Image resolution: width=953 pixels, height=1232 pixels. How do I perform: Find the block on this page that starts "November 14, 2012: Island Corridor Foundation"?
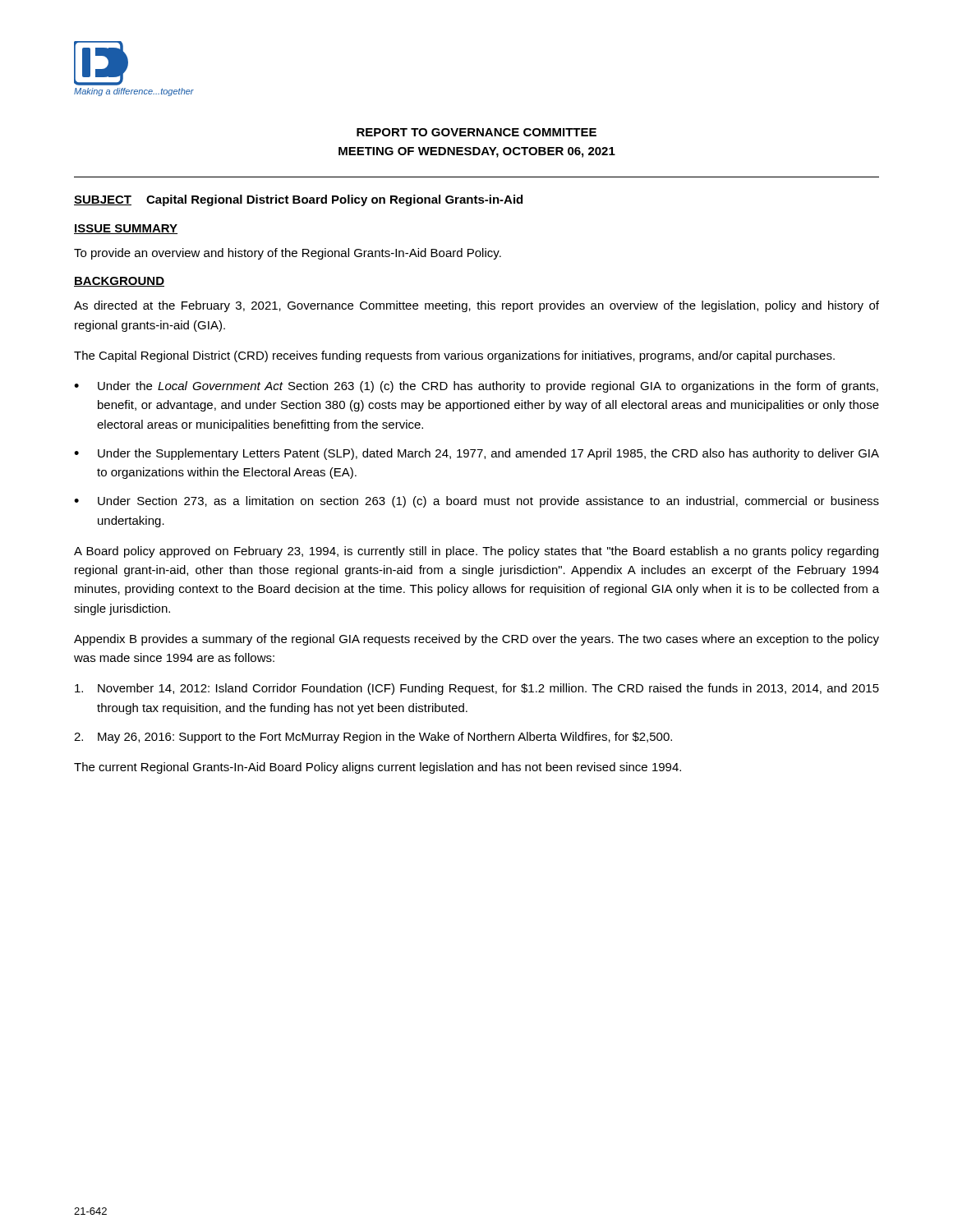[476, 698]
